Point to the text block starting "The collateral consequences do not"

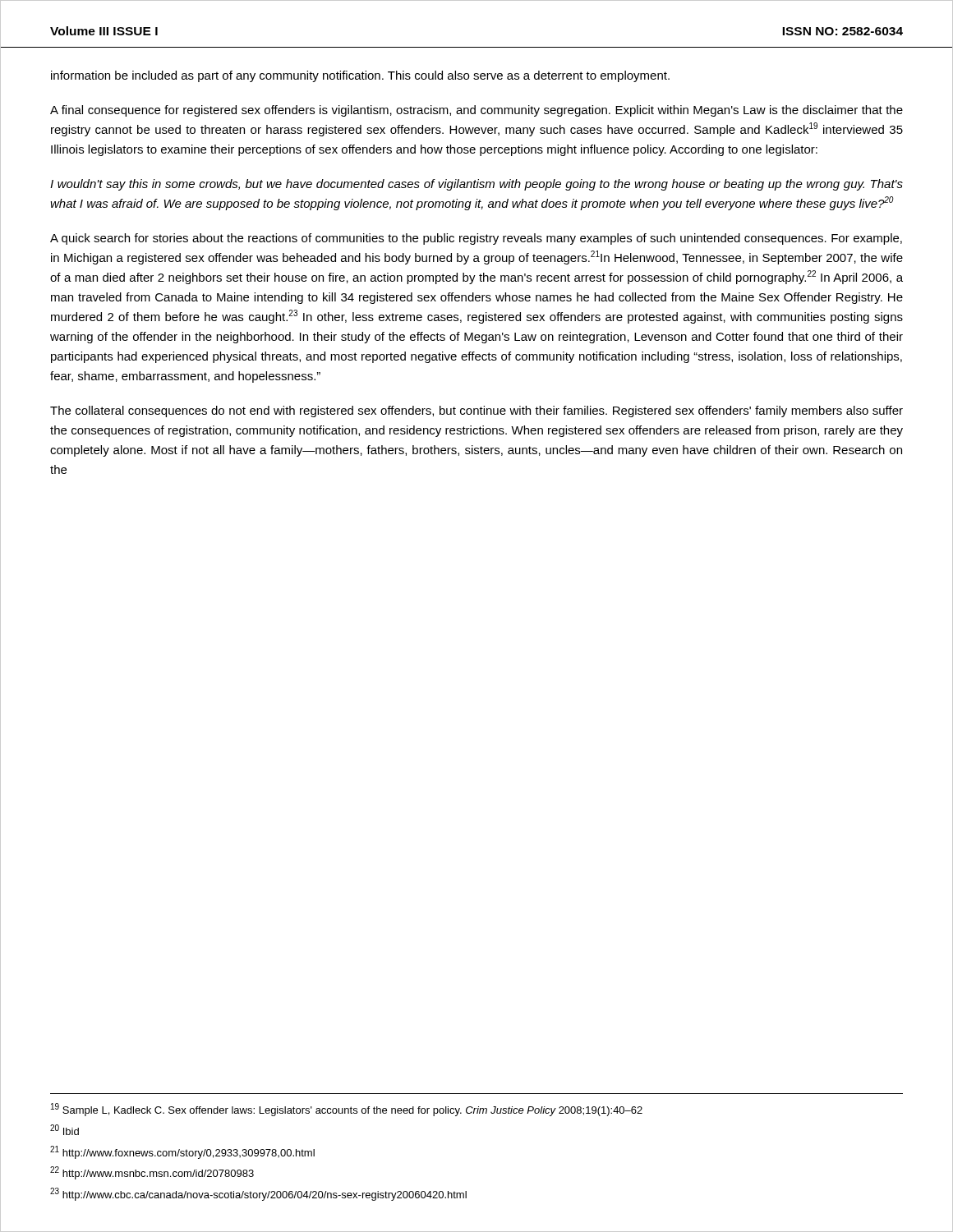point(476,440)
